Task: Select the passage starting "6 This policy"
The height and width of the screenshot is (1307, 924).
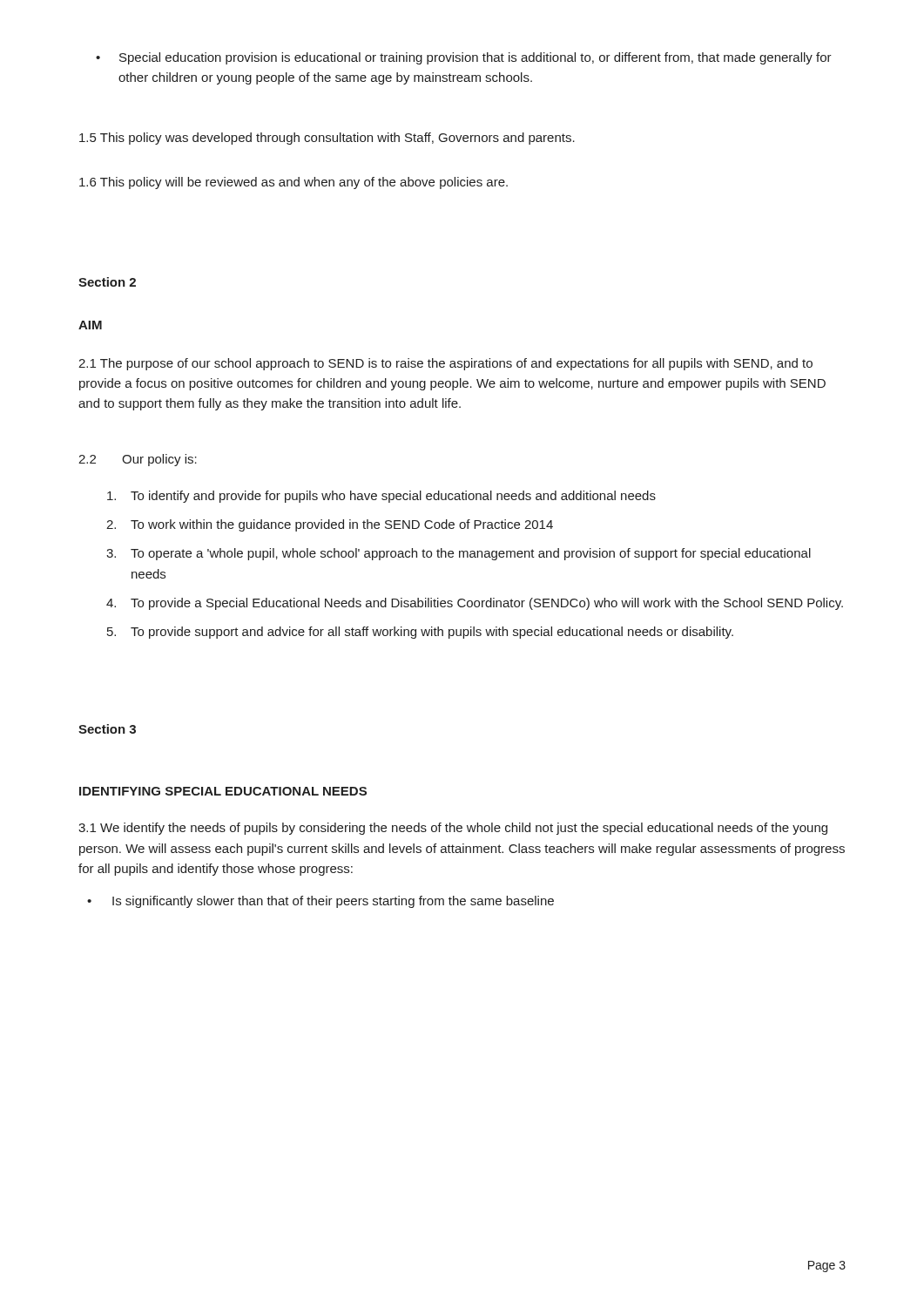Action: click(294, 182)
